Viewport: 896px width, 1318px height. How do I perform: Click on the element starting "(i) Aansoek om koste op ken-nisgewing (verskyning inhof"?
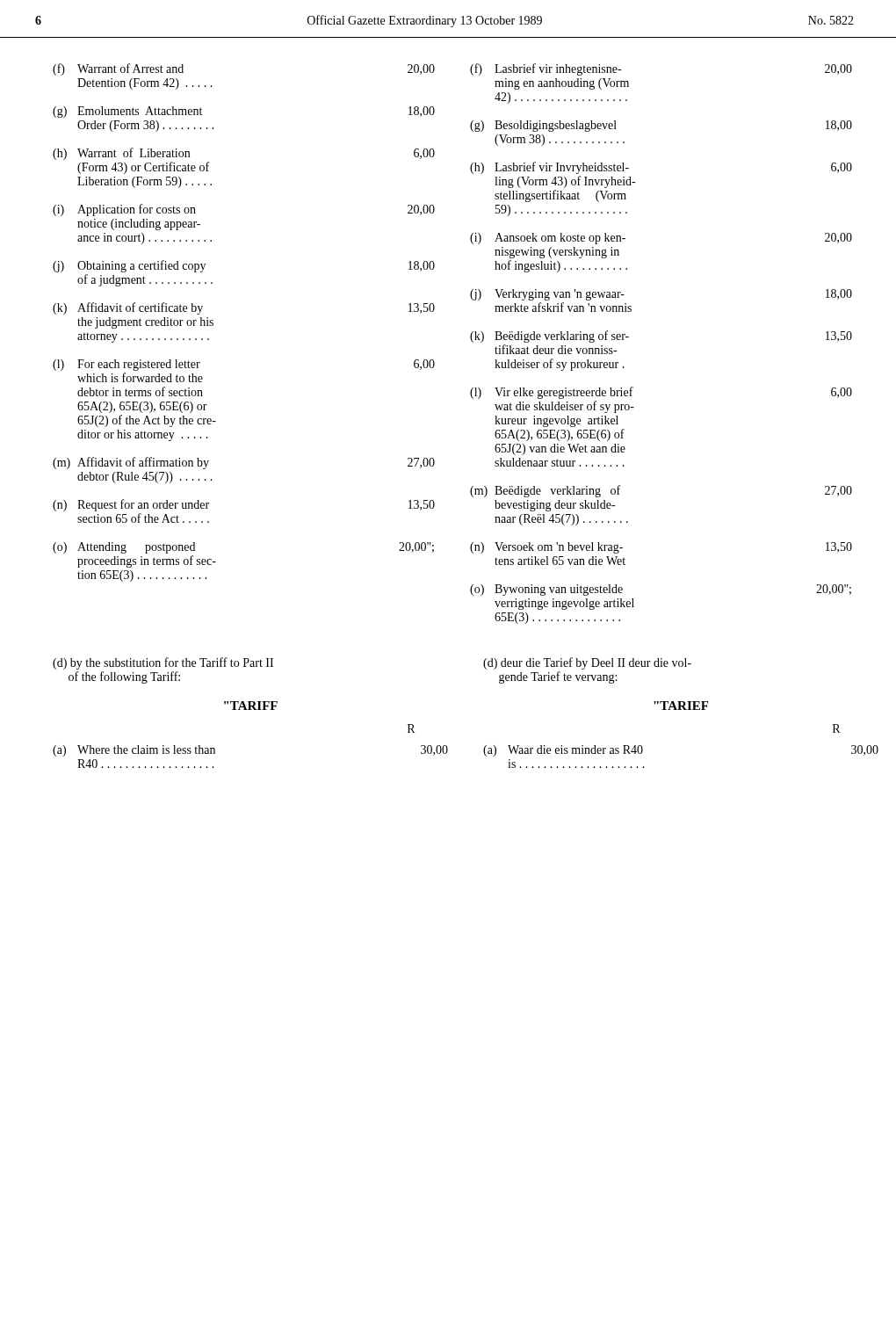point(551,239)
